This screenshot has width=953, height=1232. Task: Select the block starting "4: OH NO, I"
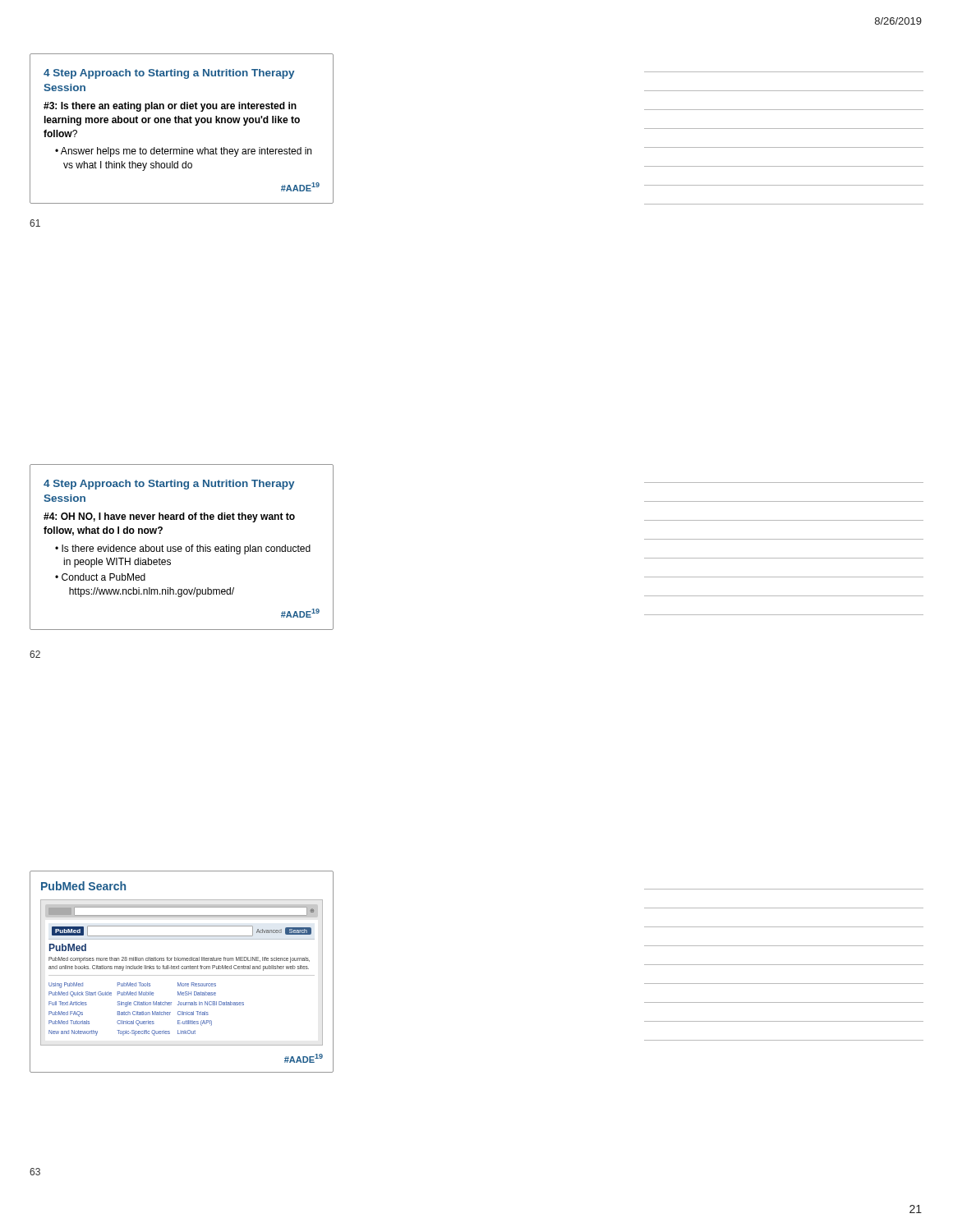(169, 524)
